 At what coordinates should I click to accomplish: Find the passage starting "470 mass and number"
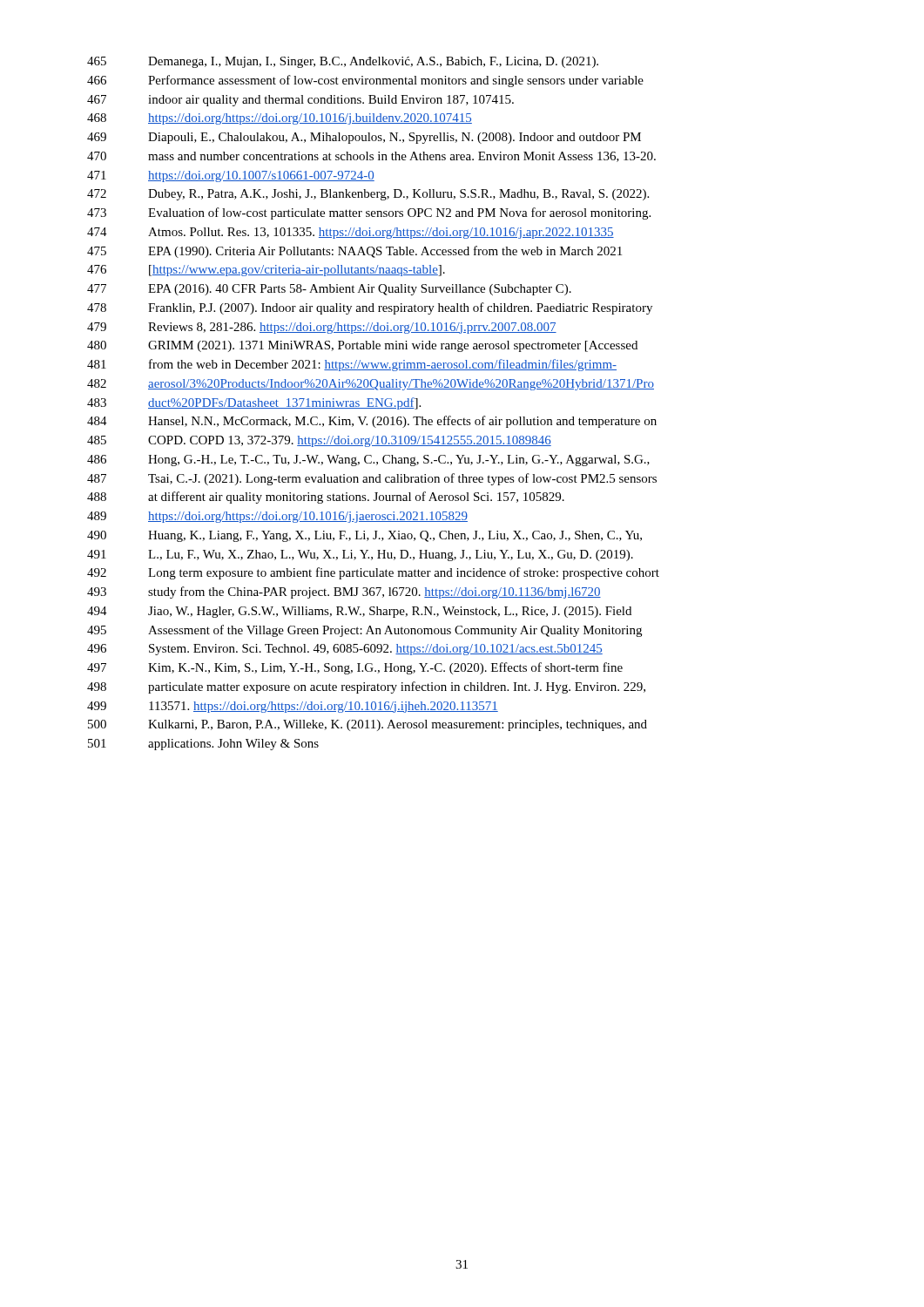(x=471, y=157)
